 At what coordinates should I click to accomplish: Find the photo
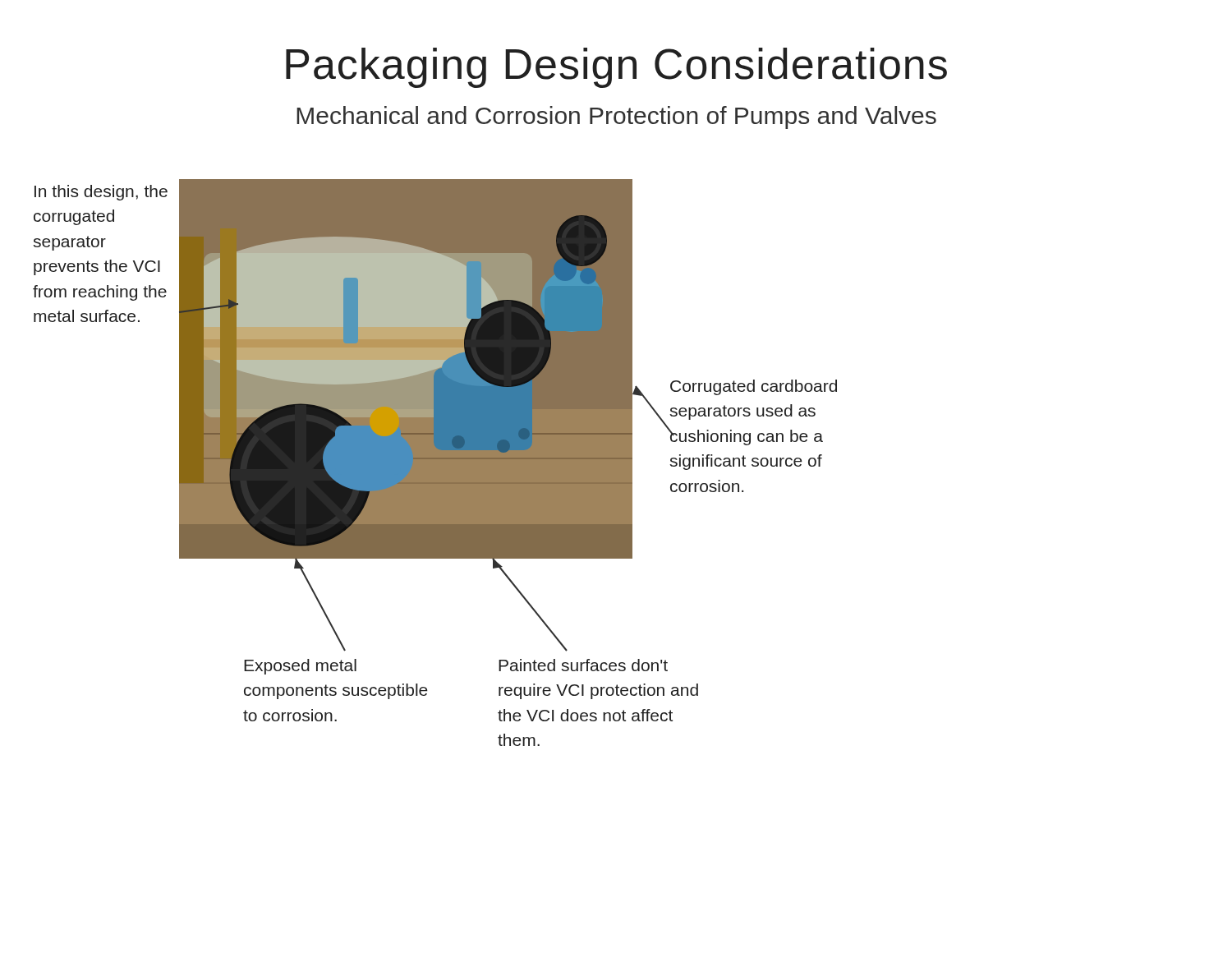(x=406, y=369)
